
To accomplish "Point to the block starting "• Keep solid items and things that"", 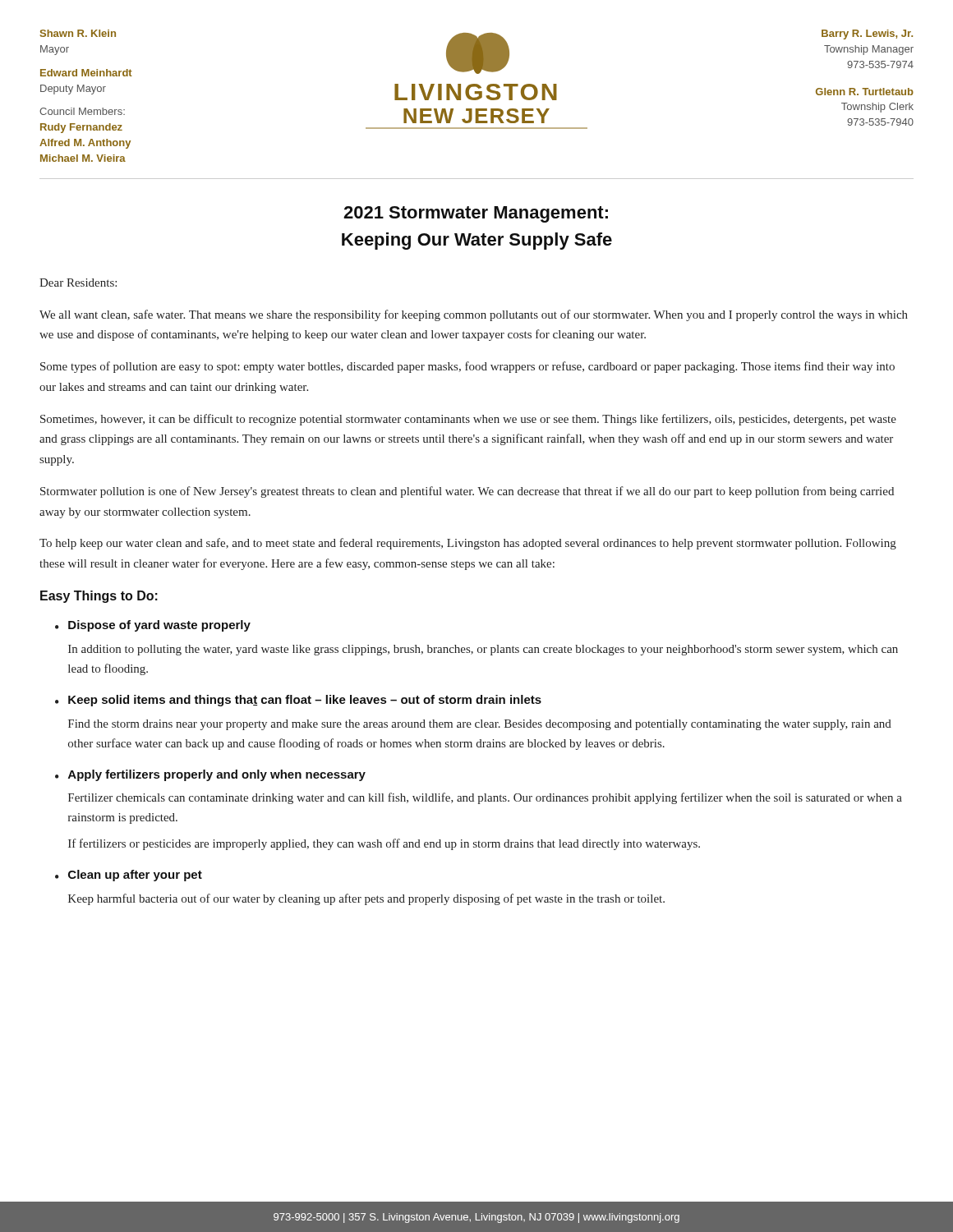I will [484, 721].
